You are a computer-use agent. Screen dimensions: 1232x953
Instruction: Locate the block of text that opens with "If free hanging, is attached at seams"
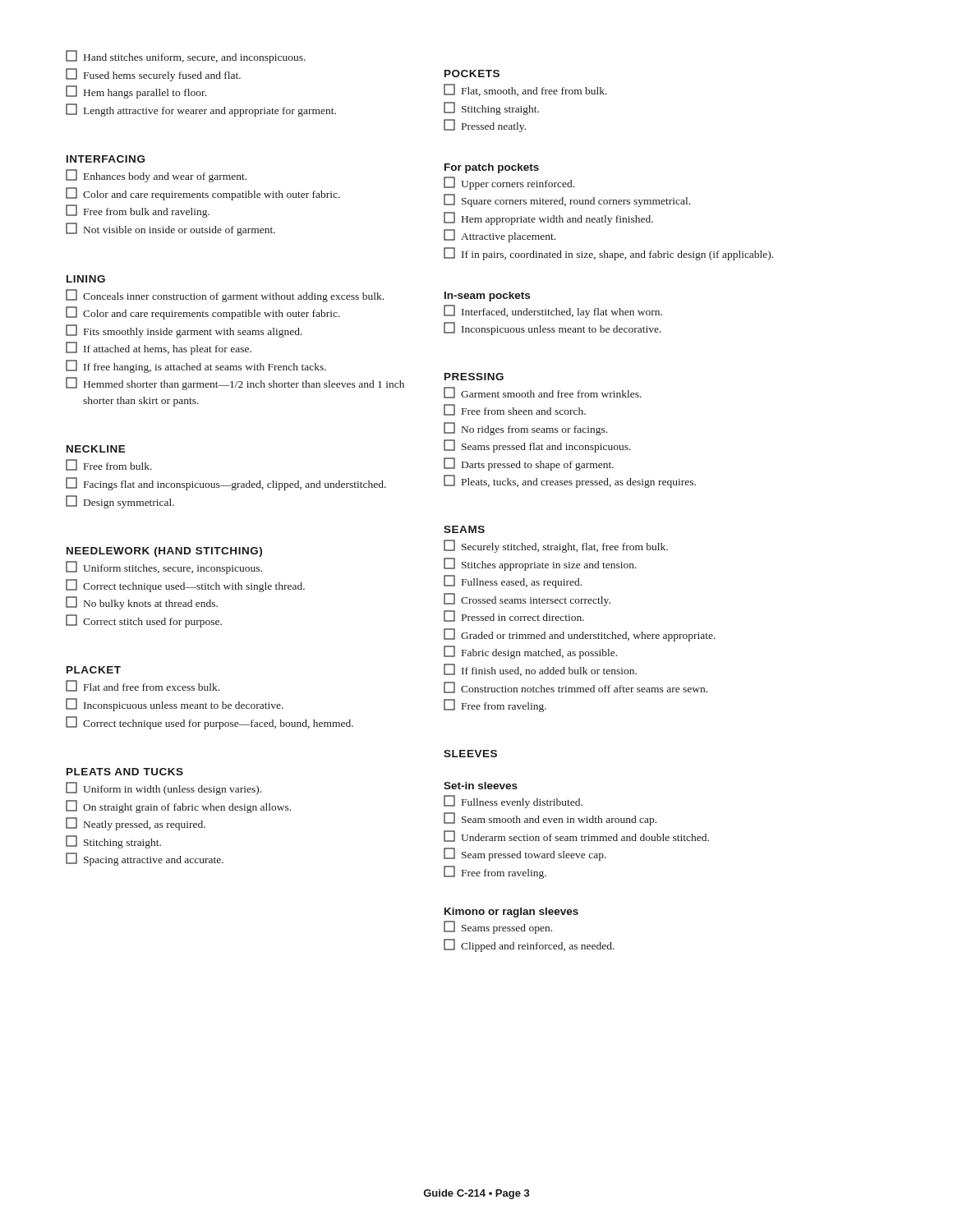242,367
